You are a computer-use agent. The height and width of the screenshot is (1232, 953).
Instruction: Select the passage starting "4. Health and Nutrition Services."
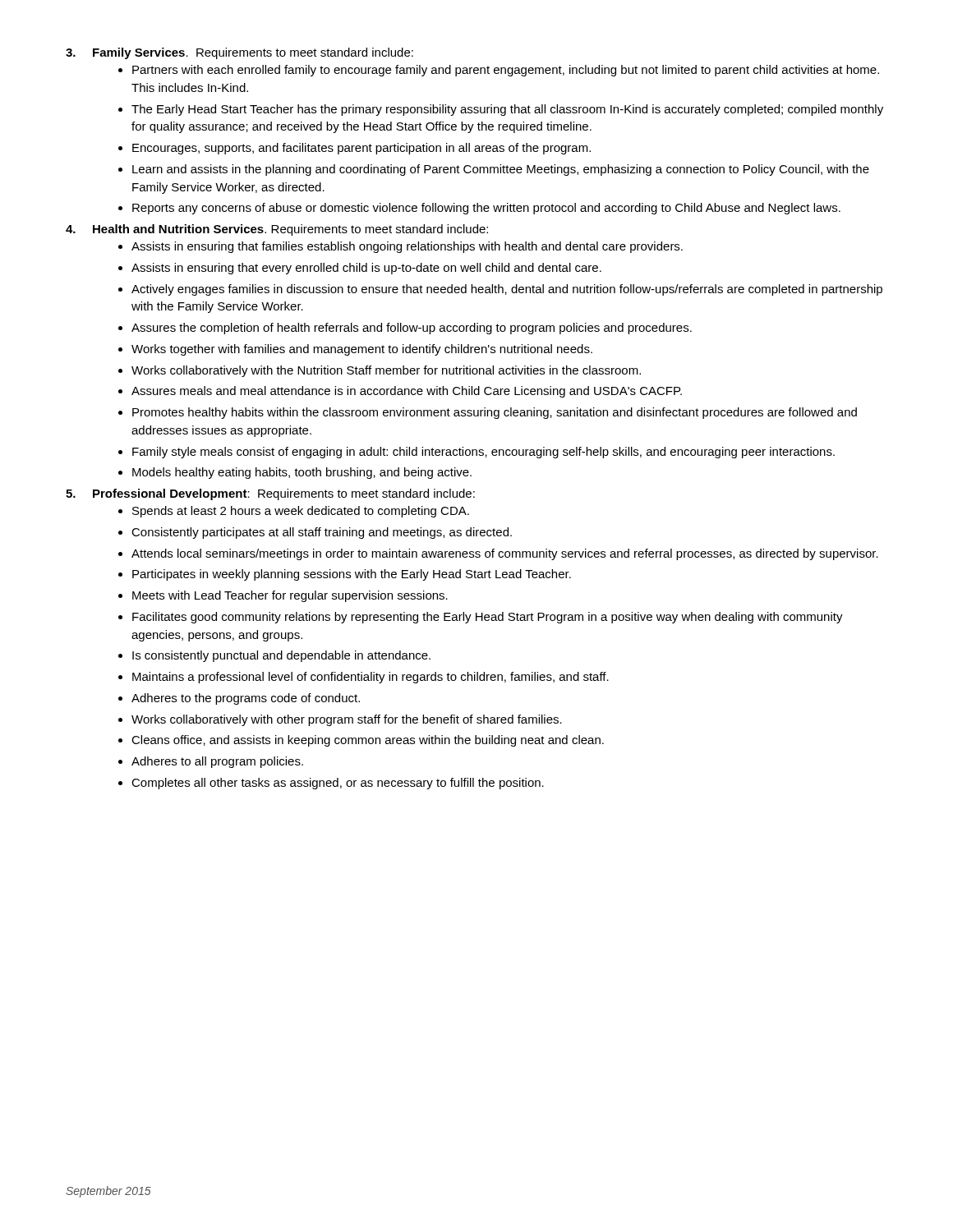click(x=476, y=229)
